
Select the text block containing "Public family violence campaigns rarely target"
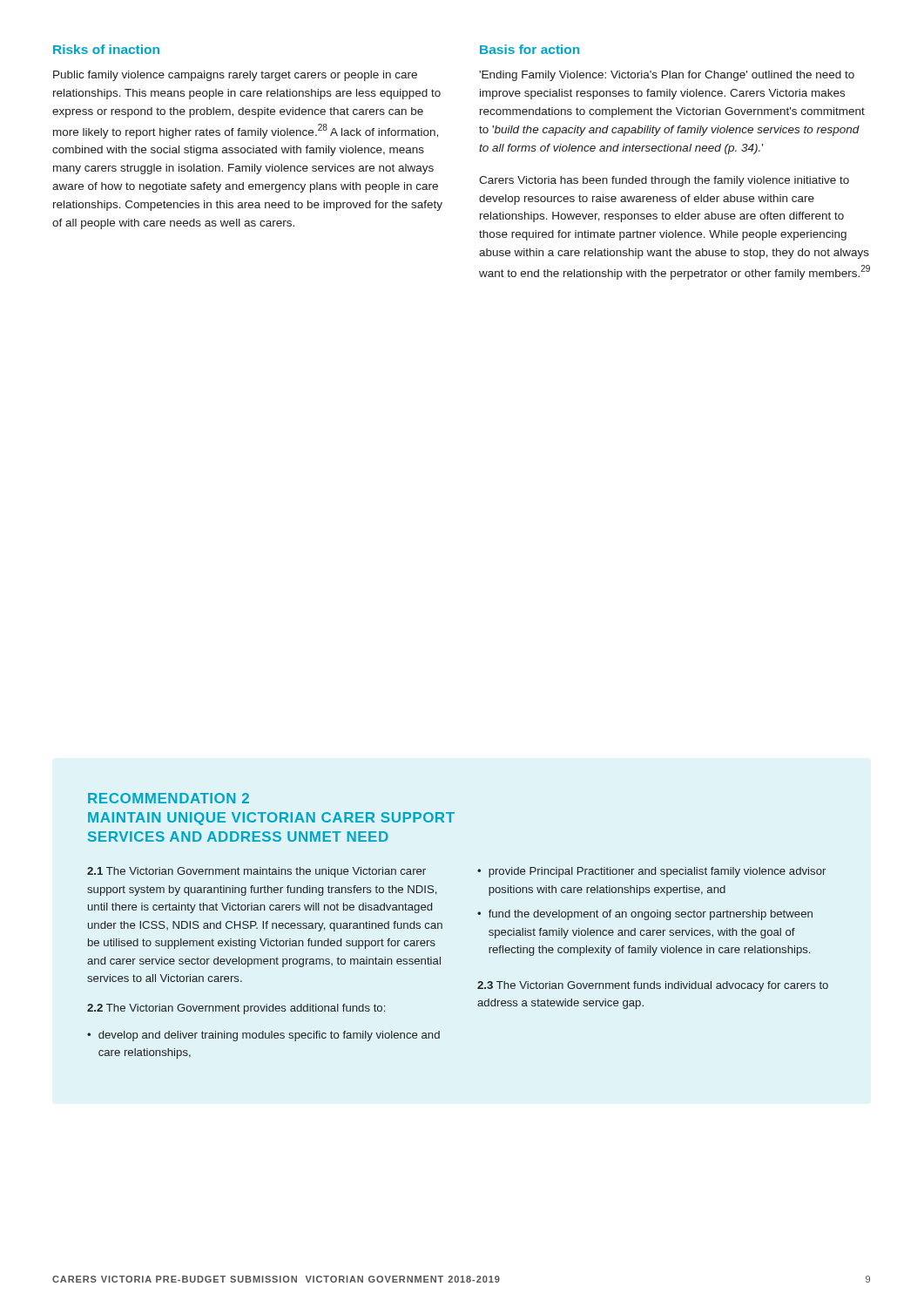tap(247, 148)
